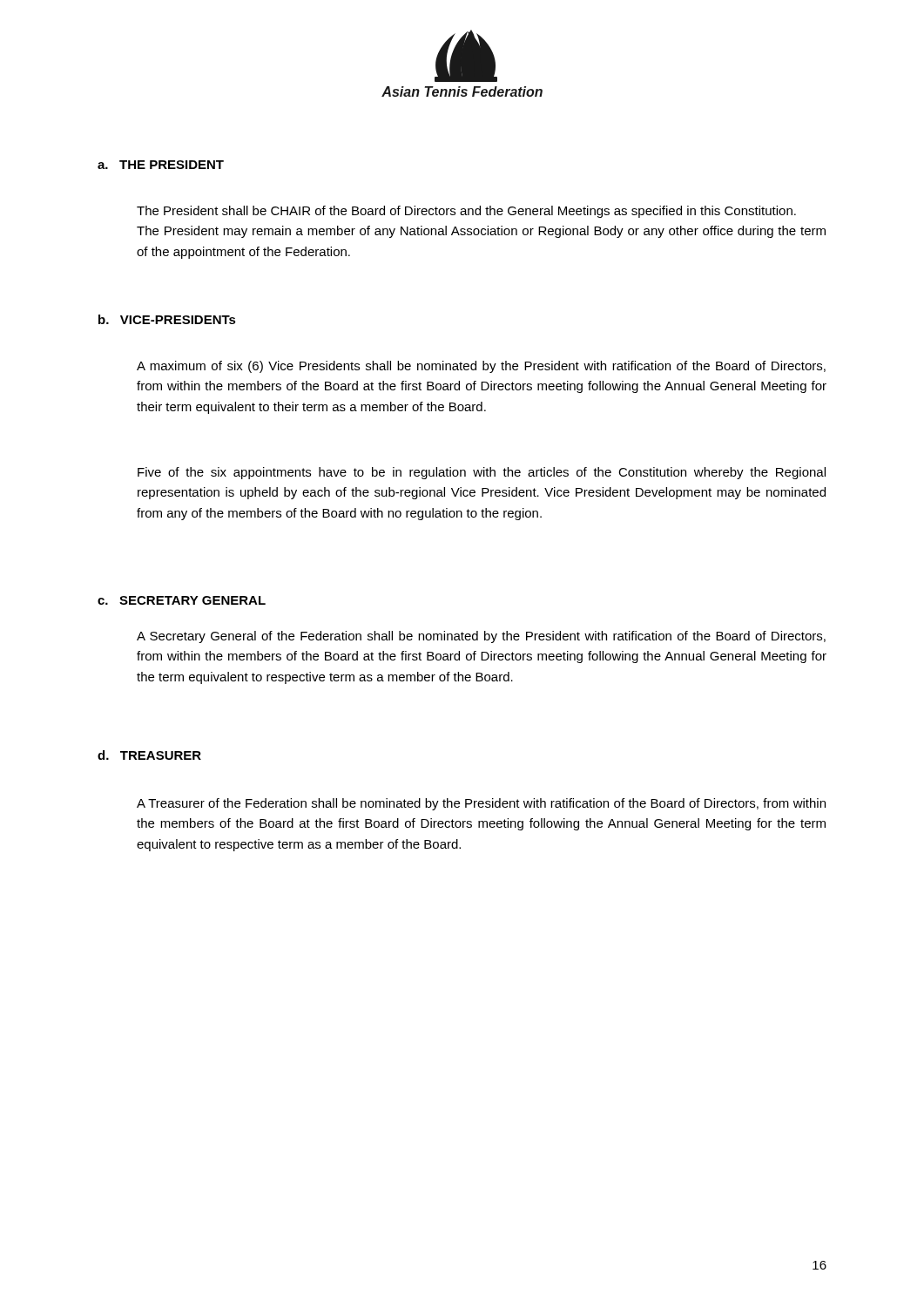This screenshot has width=924, height=1307.
Task: Click where it says "d. TREASURER"
Action: coord(149,755)
